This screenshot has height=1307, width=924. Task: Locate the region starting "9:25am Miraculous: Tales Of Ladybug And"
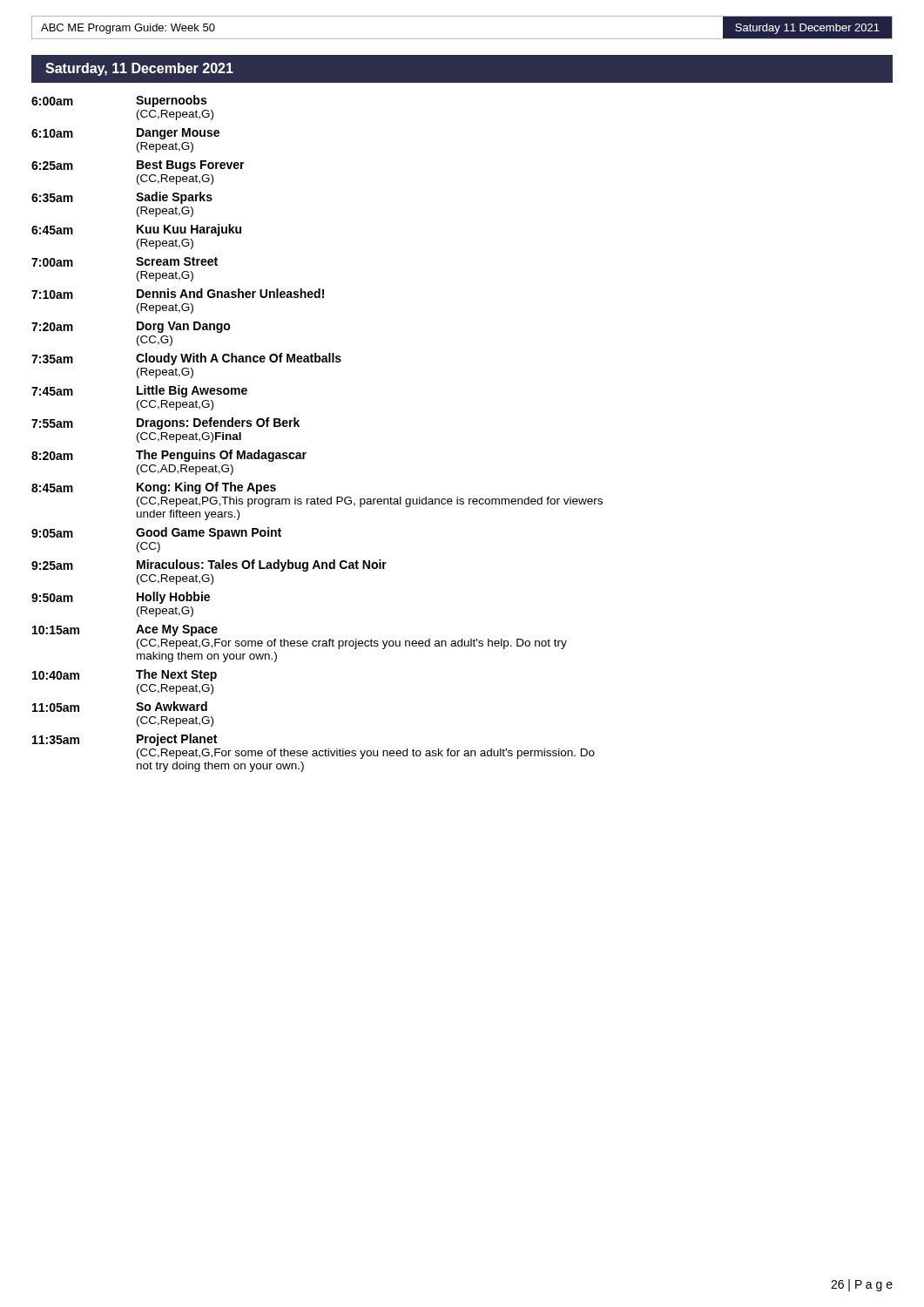[209, 565]
